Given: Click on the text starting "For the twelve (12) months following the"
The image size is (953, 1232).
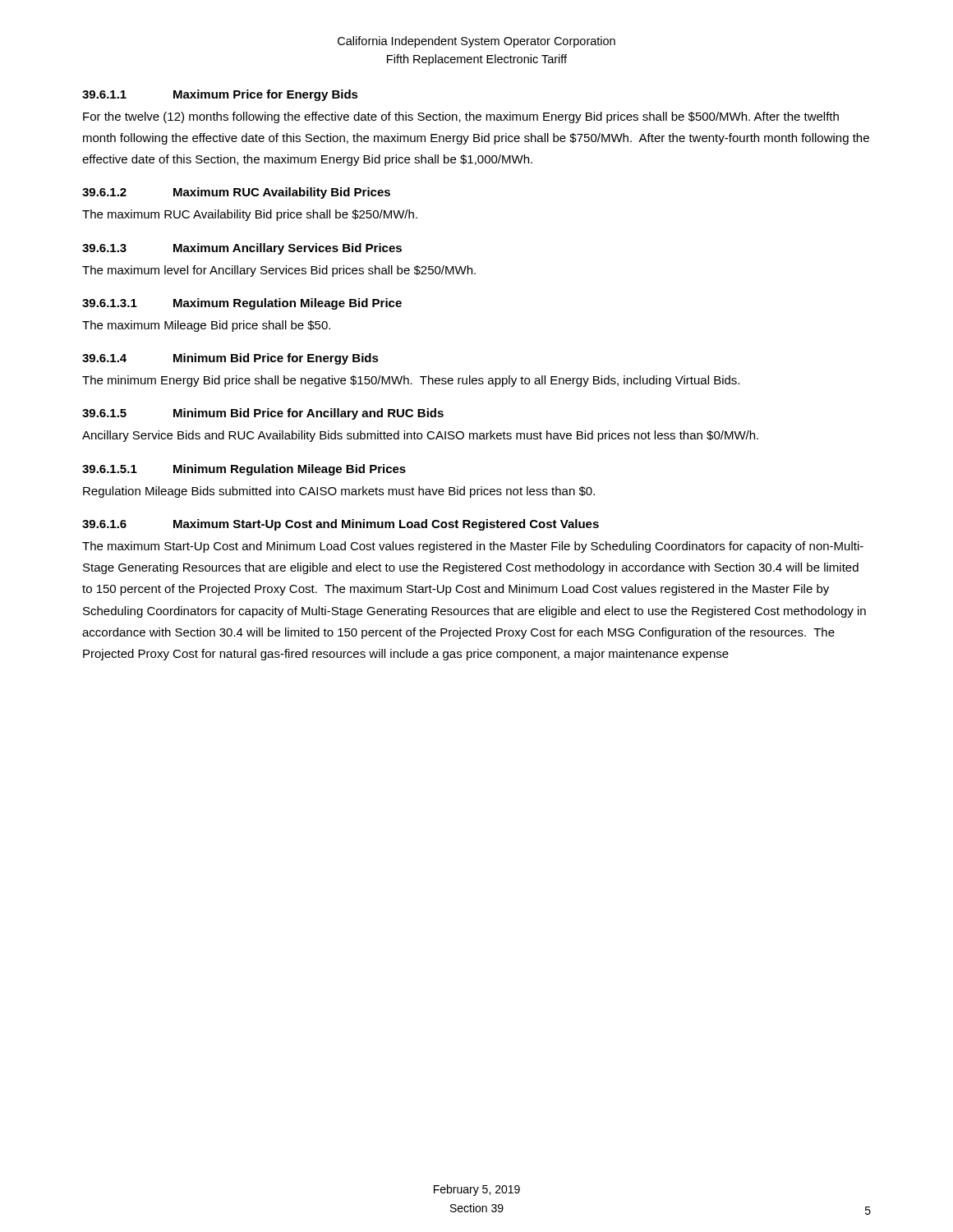Looking at the screenshot, I should pyautogui.click(x=476, y=137).
